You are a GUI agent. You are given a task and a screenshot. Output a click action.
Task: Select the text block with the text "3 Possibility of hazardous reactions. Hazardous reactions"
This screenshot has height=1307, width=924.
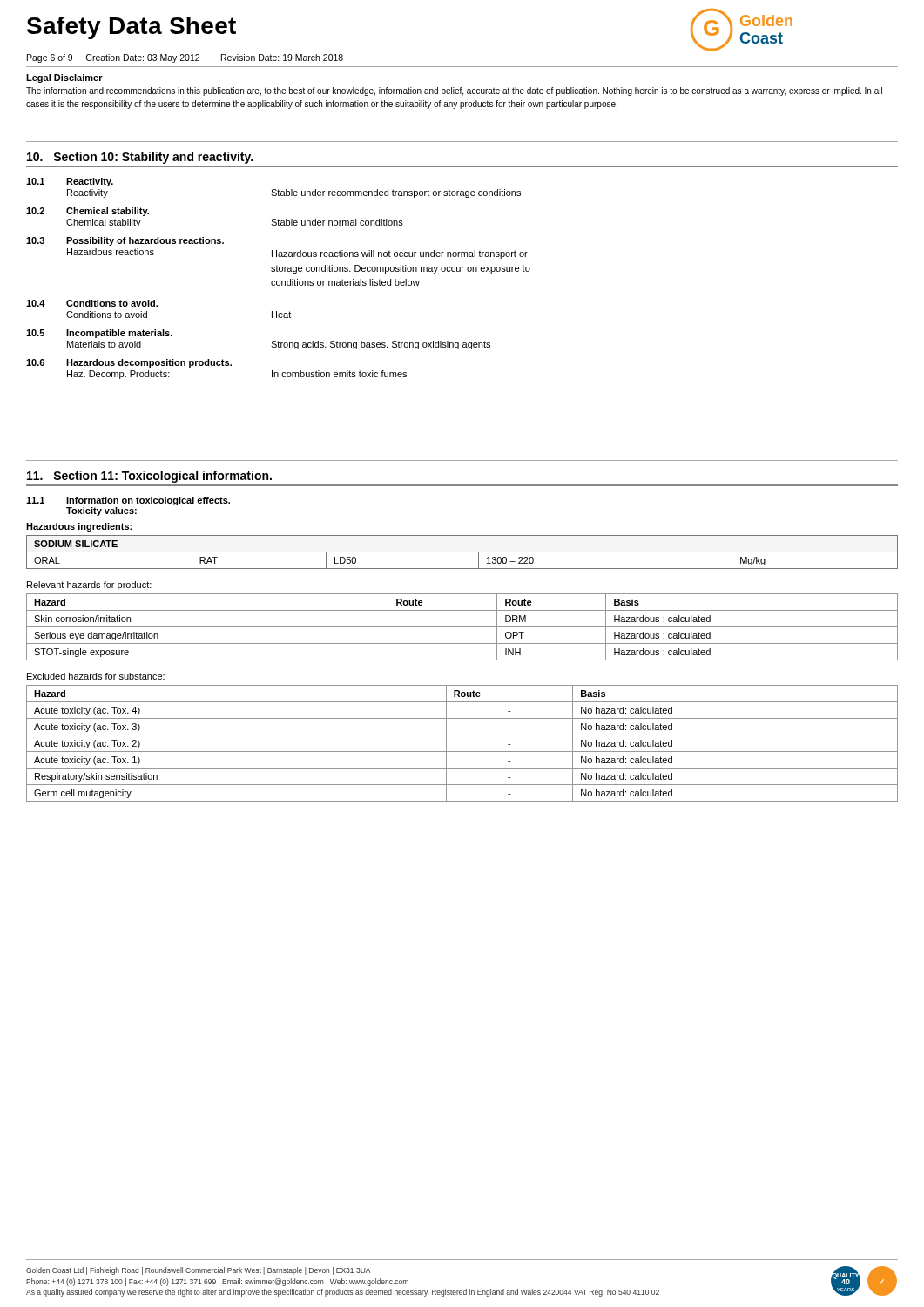click(462, 263)
